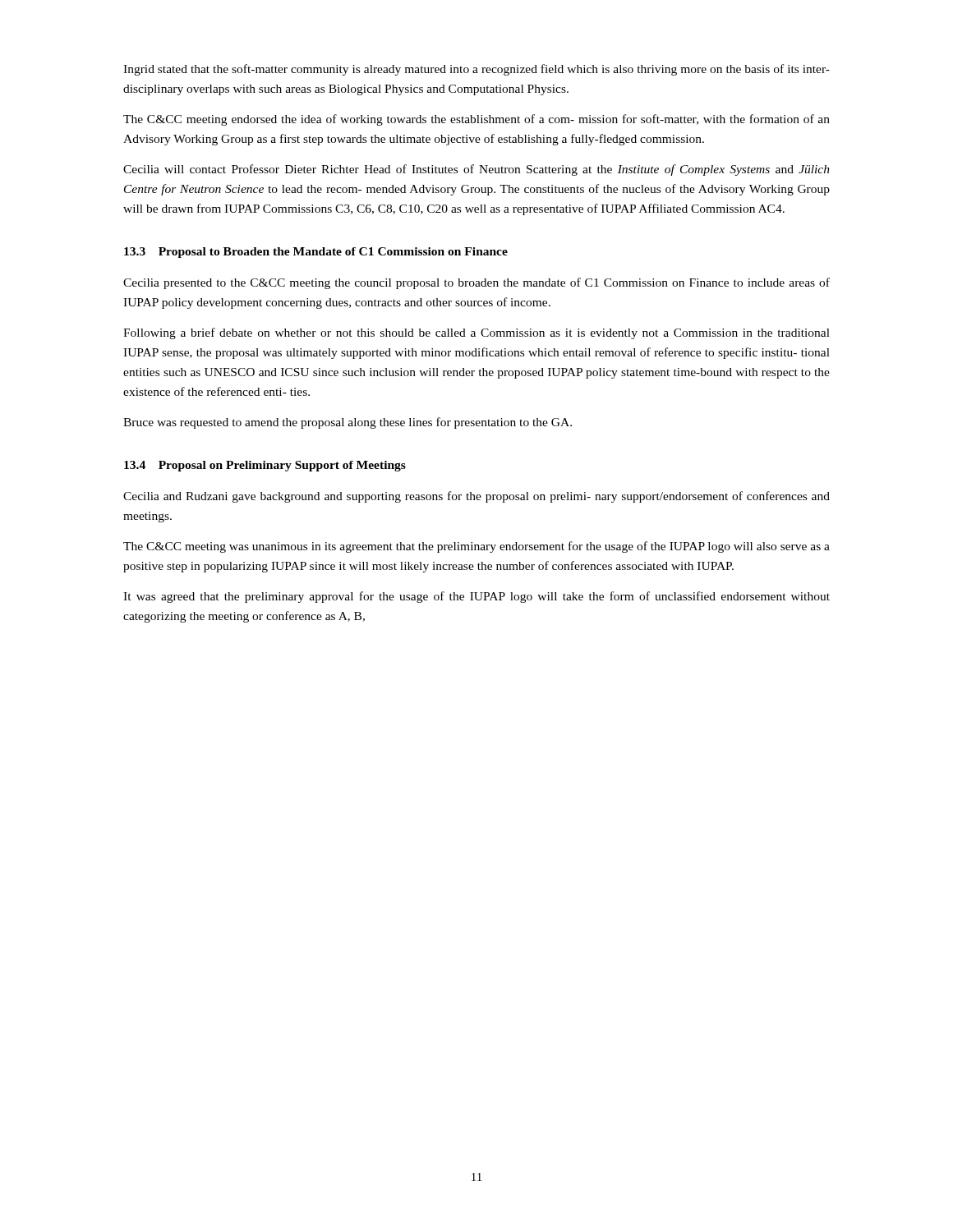Viewport: 953px width, 1232px height.
Task: Select the text block that reads "The C&CC meeting endorsed the idea of working"
Action: click(x=476, y=129)
